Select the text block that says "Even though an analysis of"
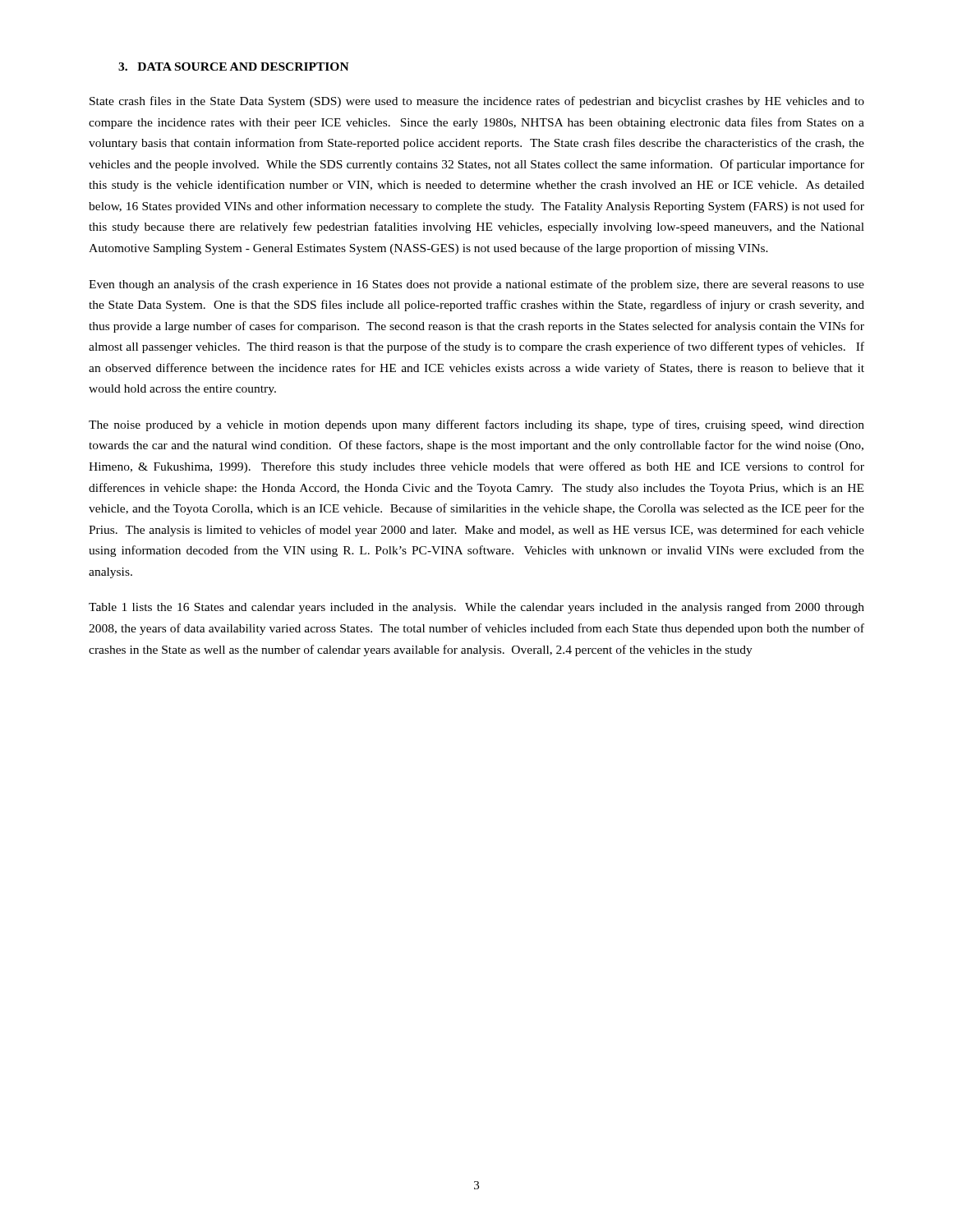The width and height of the screenshot is (953, 1232). (476, 336)
